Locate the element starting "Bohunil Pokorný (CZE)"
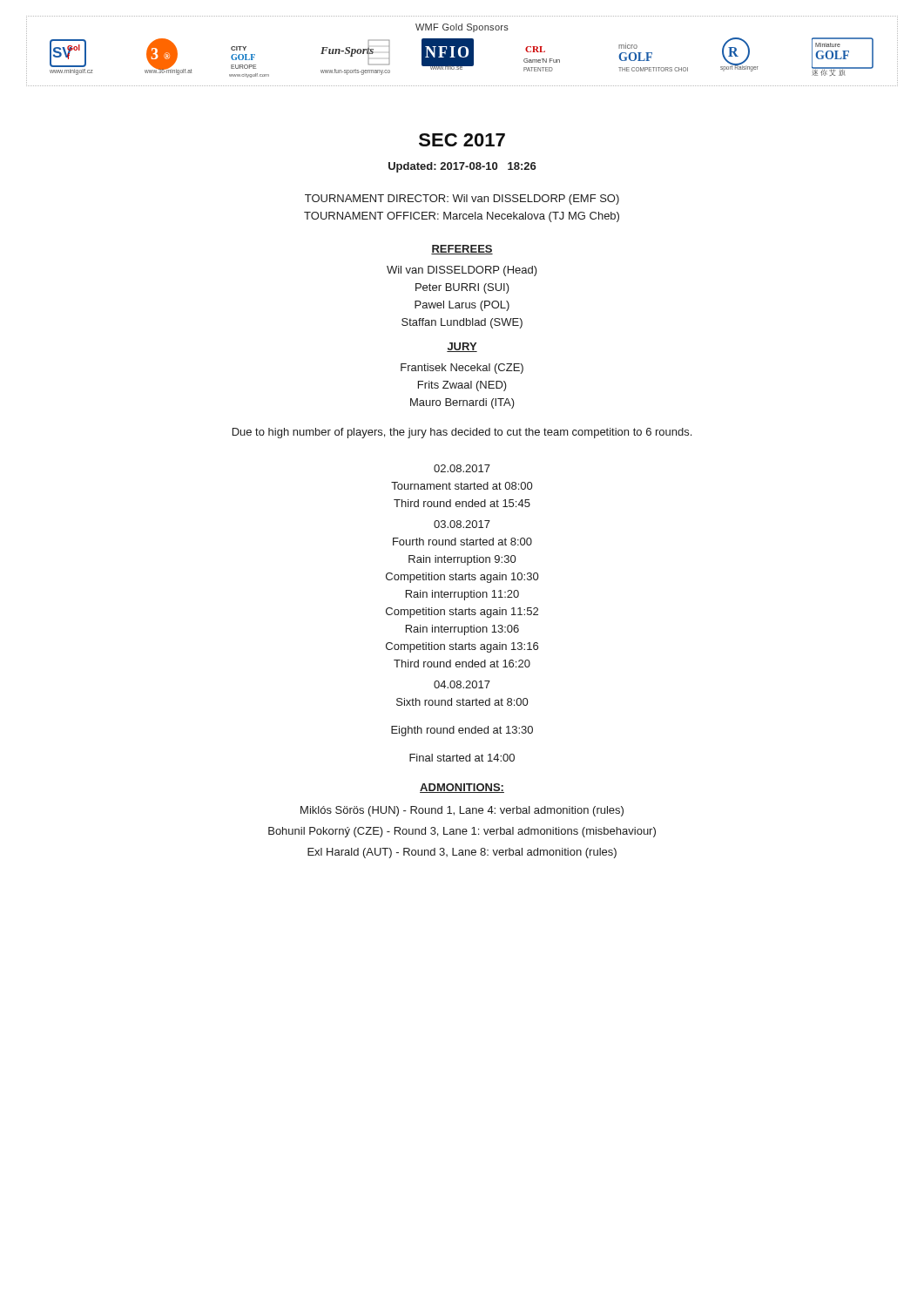Screen dimensions: 1307x924 [x=462, y=831]
